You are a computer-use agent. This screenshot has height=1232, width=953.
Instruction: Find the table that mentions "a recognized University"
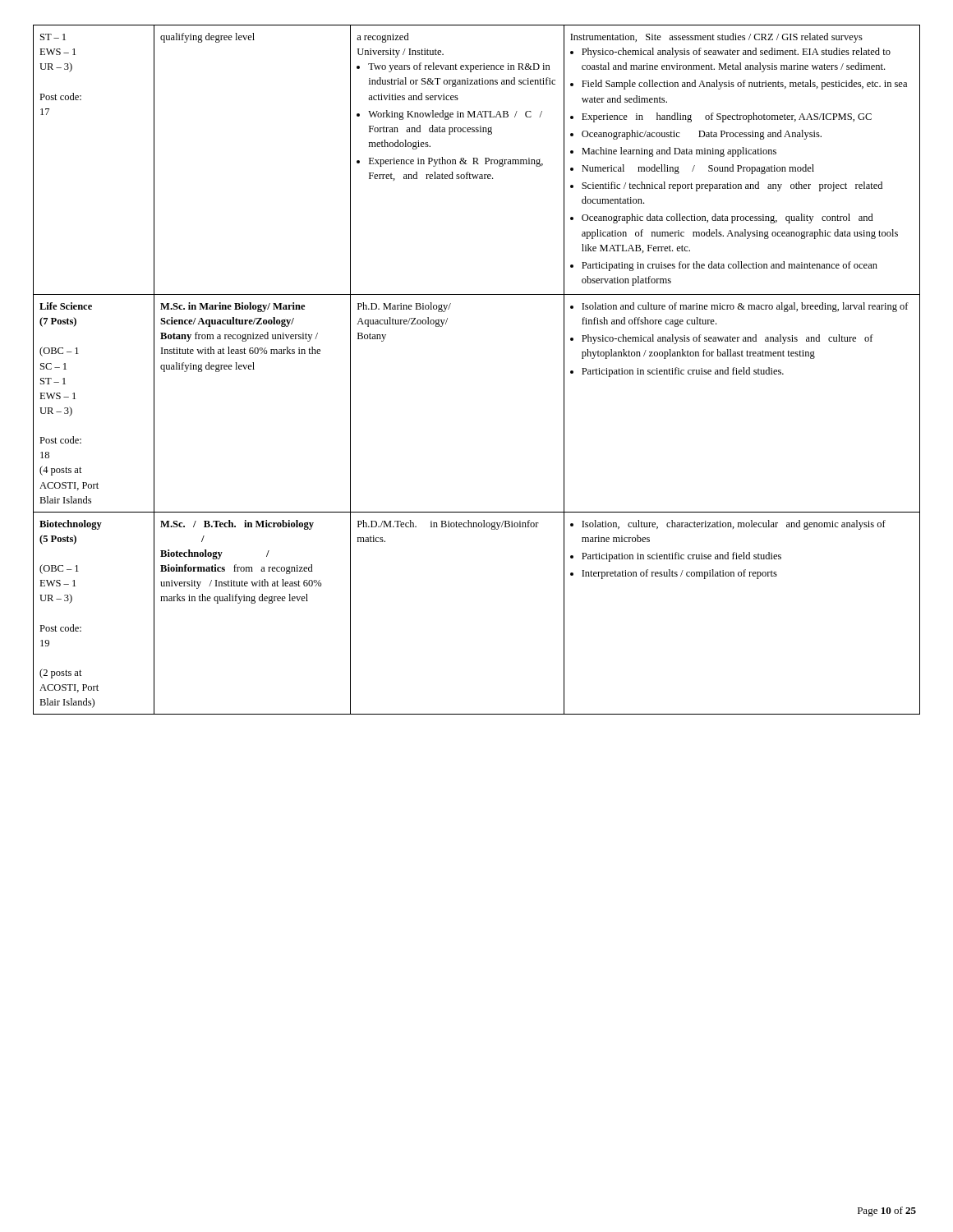point(476,370)
